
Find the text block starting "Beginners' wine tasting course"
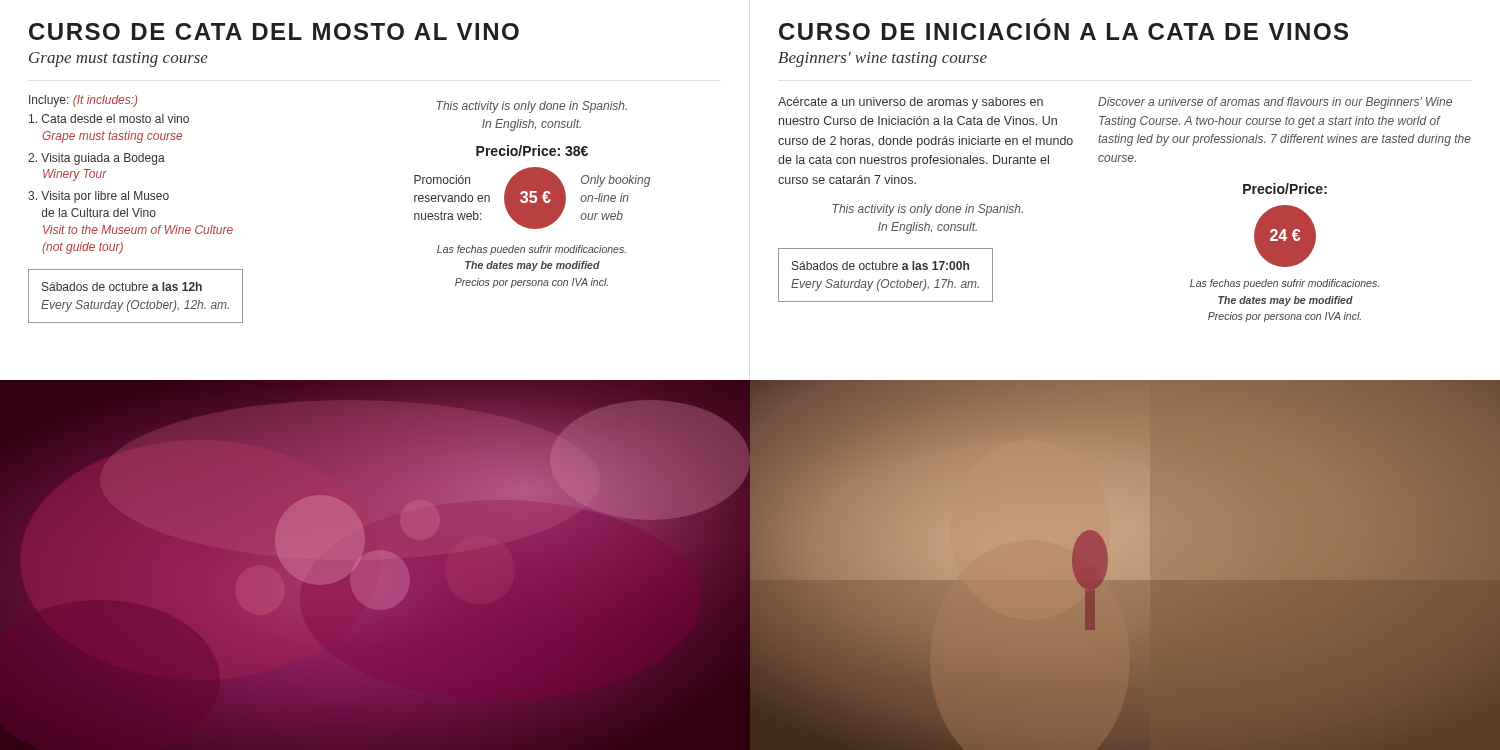tap(882, 60)
